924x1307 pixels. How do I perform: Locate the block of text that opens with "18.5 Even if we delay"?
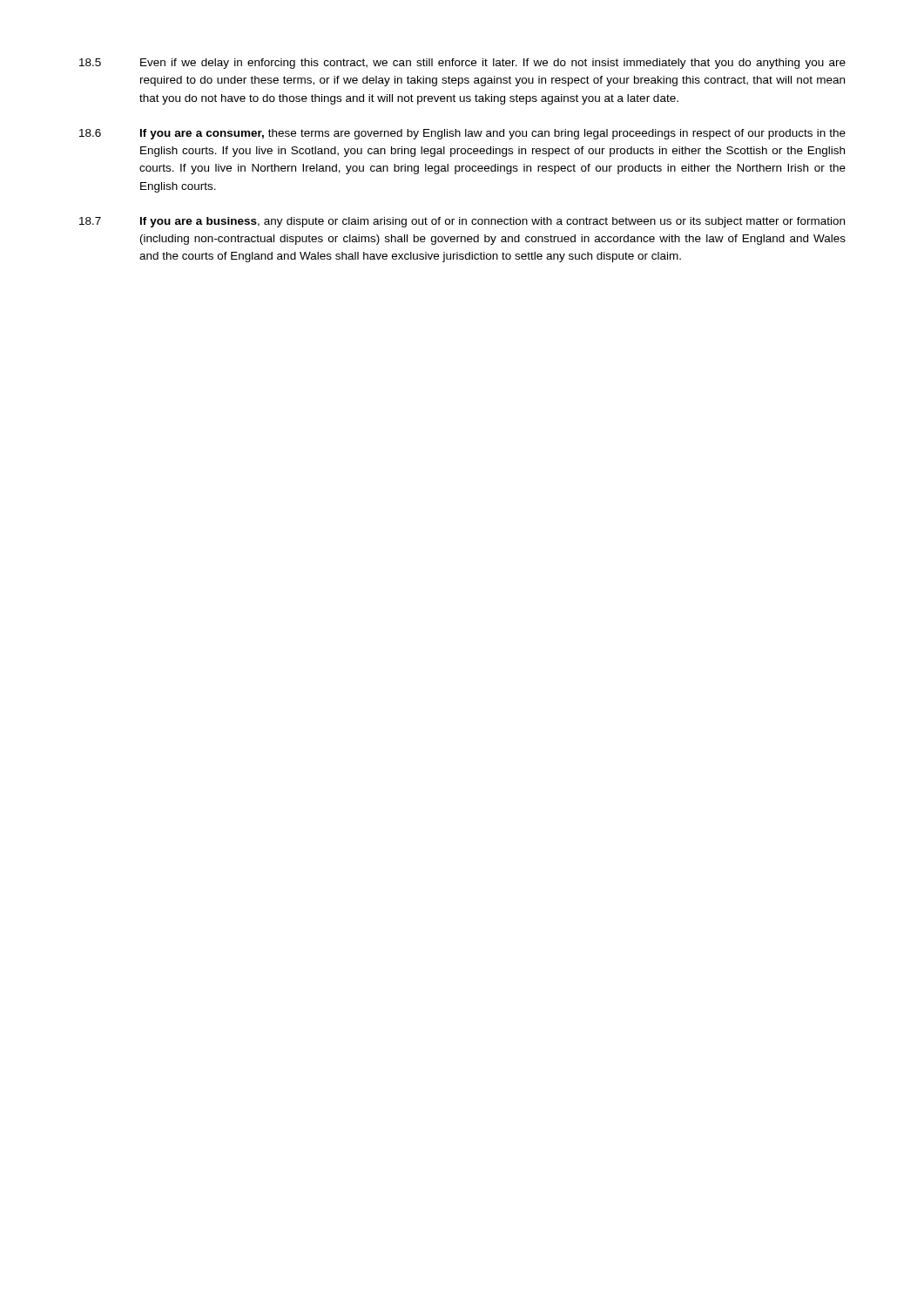tap(462, 80)
